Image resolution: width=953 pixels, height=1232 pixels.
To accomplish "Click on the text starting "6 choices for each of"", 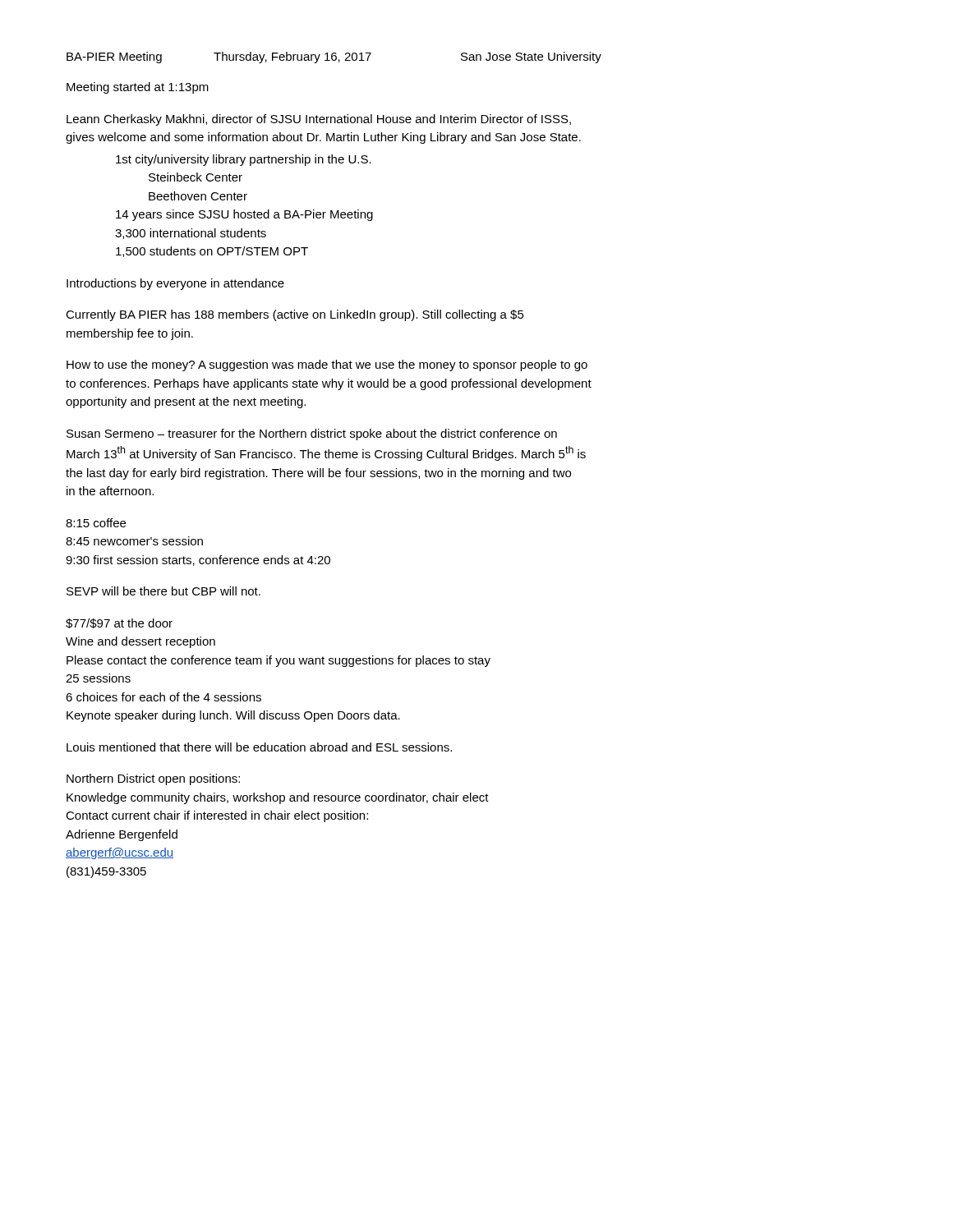I will (x=164, y=697).
